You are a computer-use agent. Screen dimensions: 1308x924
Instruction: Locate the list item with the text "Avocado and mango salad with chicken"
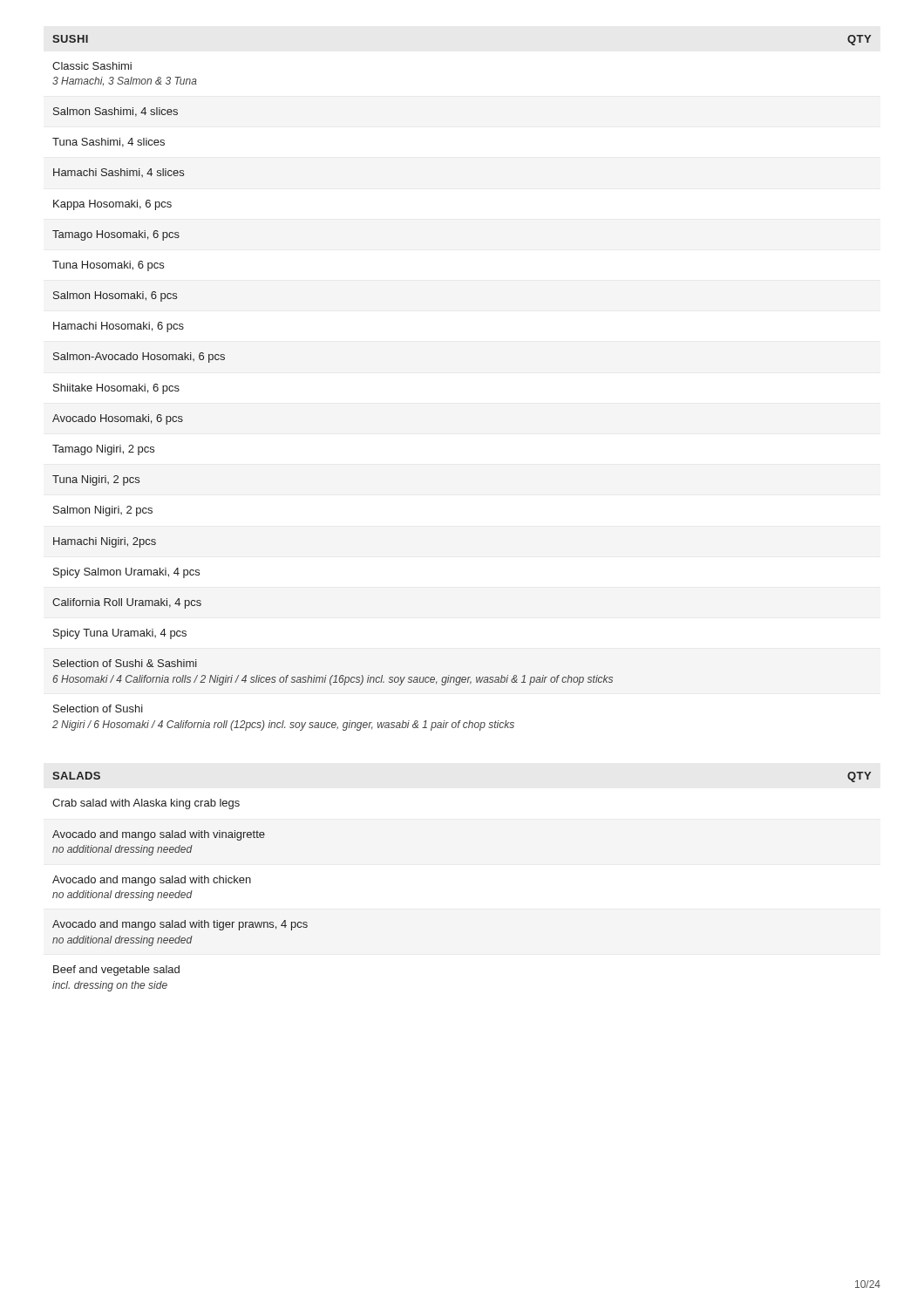(x=152, y=881)
